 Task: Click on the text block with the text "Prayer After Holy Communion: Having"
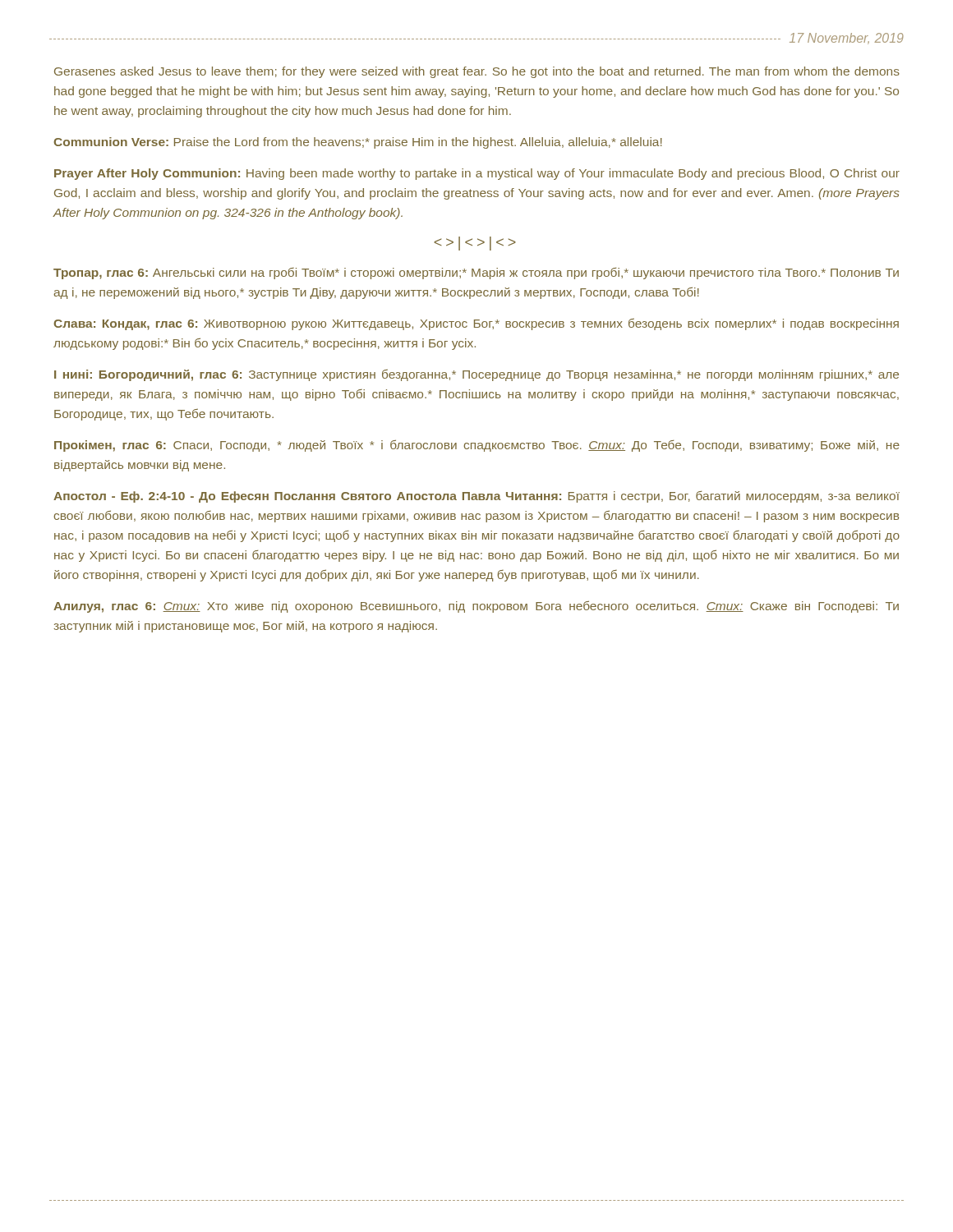click(x=476, y=193)
